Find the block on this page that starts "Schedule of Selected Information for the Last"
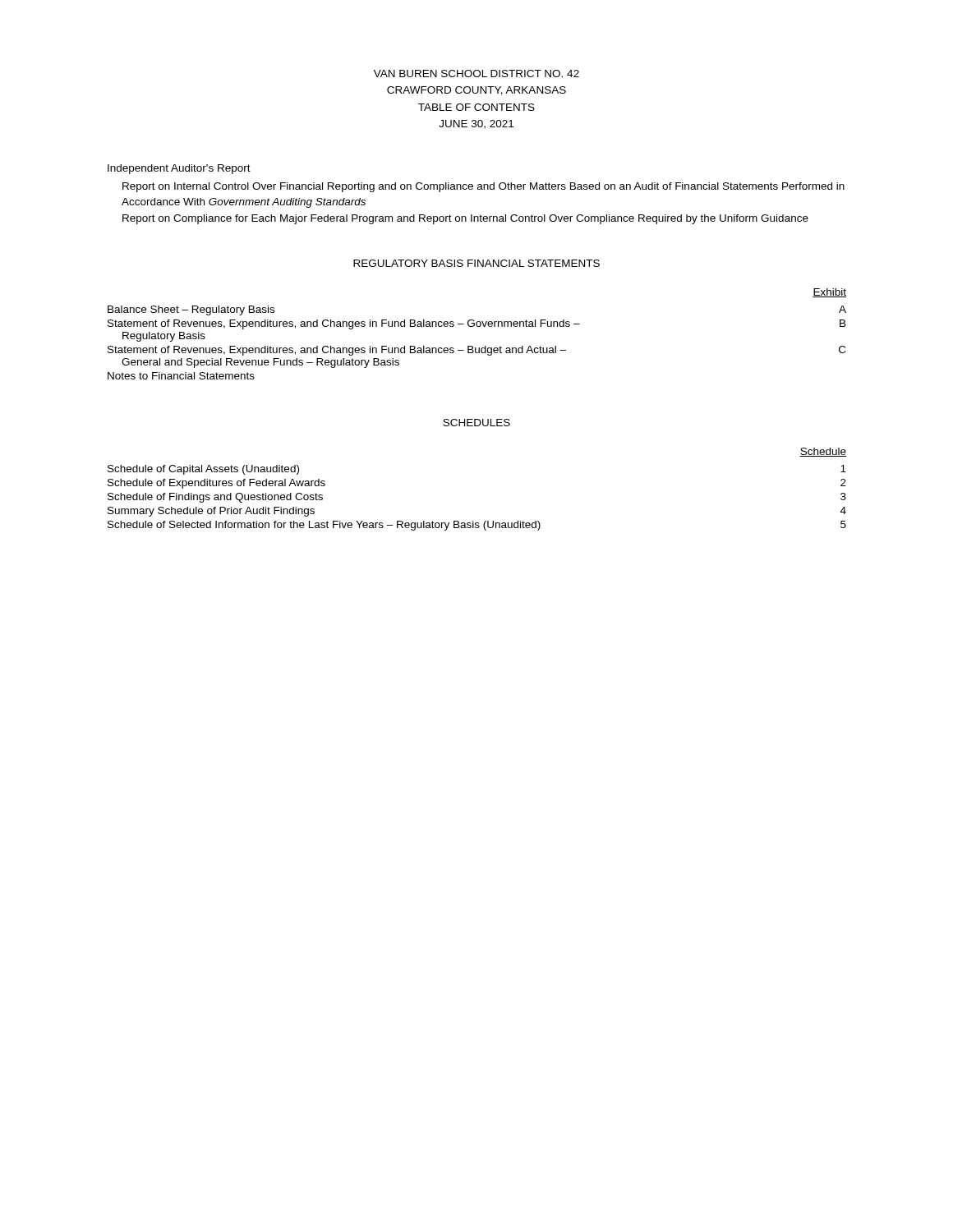953x1232 pixels. pyautogui.click(x=476, y=525)
